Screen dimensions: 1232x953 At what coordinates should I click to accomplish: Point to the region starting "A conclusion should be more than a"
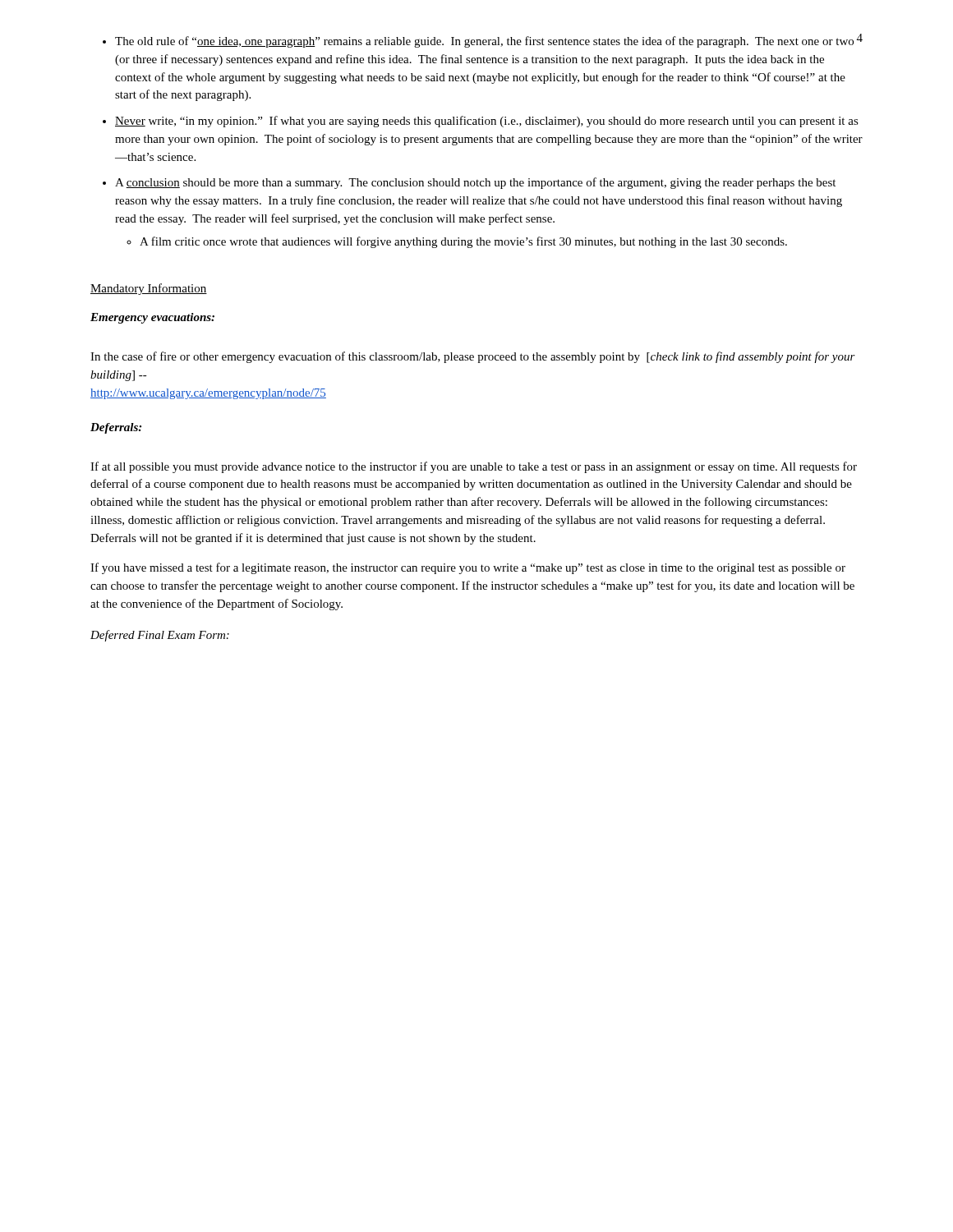pos(481,213)
